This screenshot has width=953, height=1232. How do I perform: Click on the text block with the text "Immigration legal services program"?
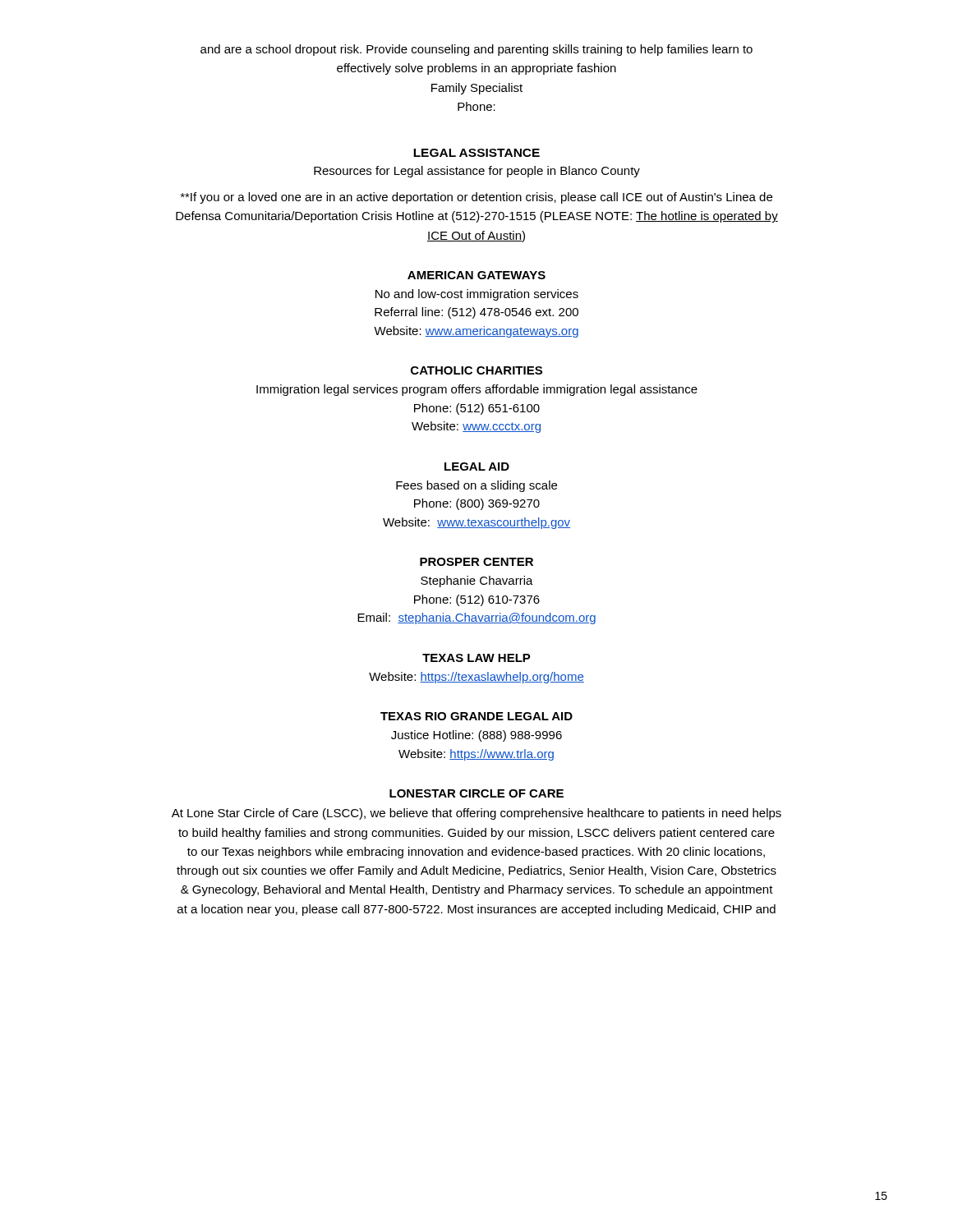pos(476,408)
